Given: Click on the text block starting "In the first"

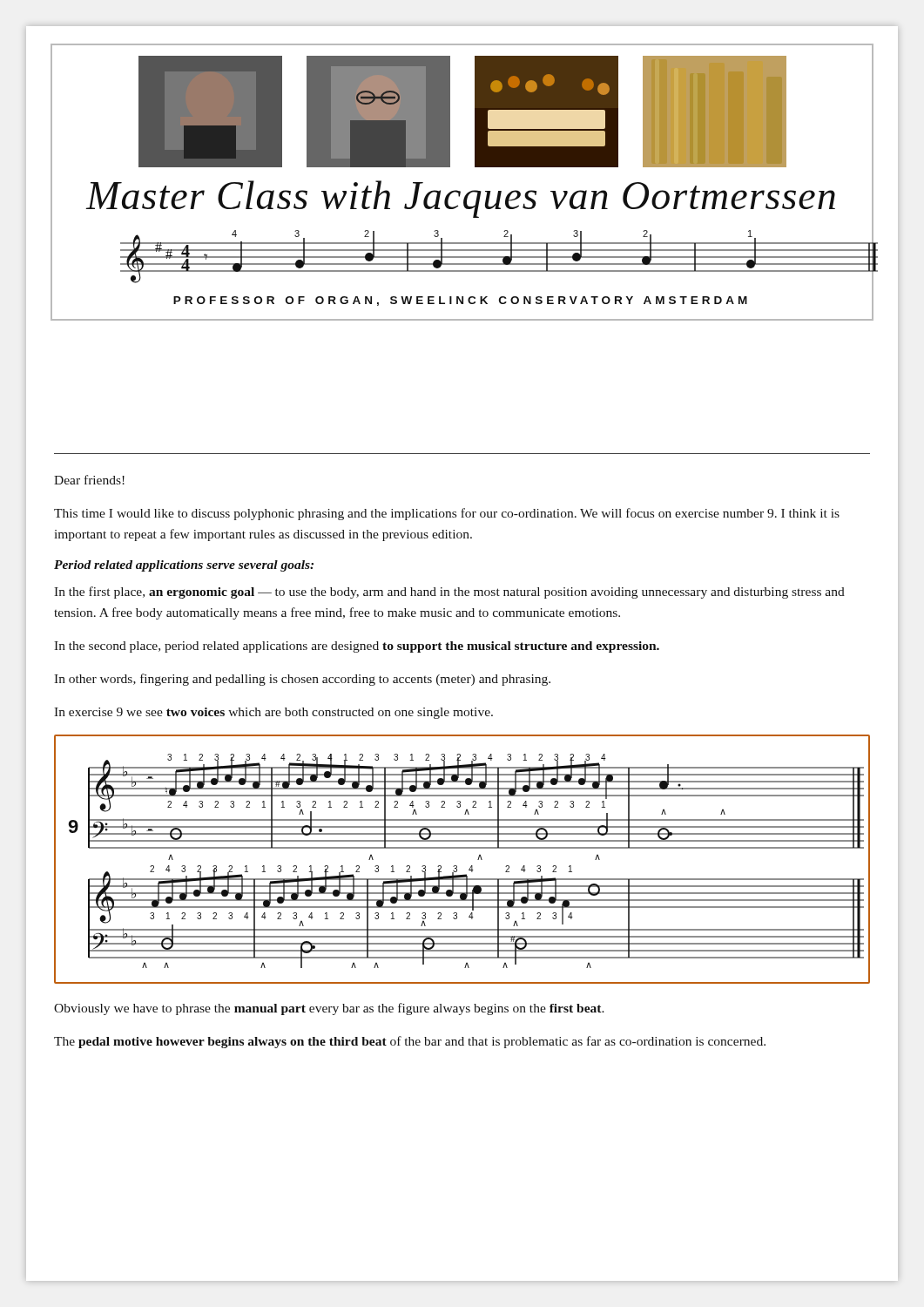Looking at the screenshot, I should pyautogui.click(x=449, y=602).
